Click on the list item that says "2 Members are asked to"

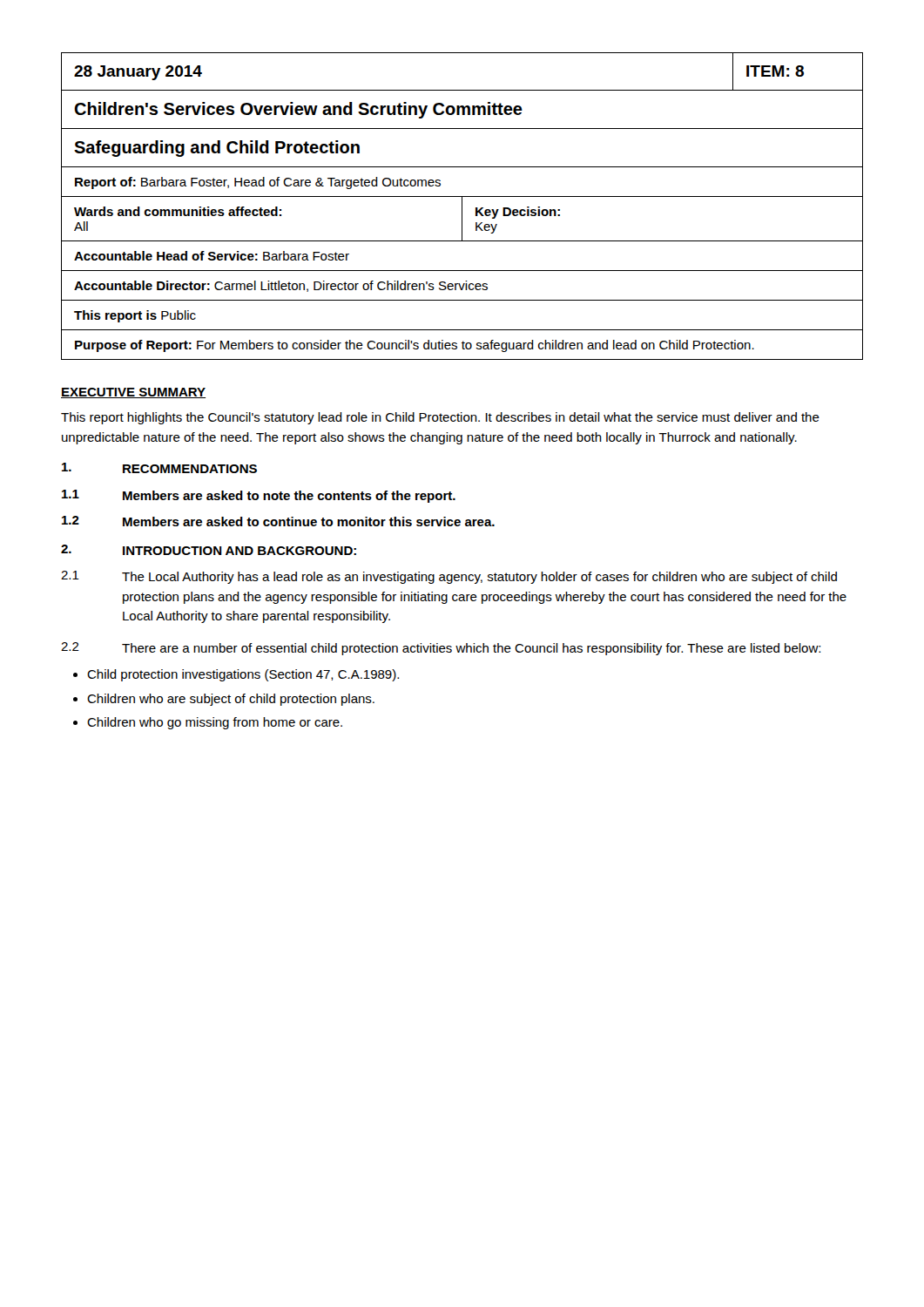278,522
